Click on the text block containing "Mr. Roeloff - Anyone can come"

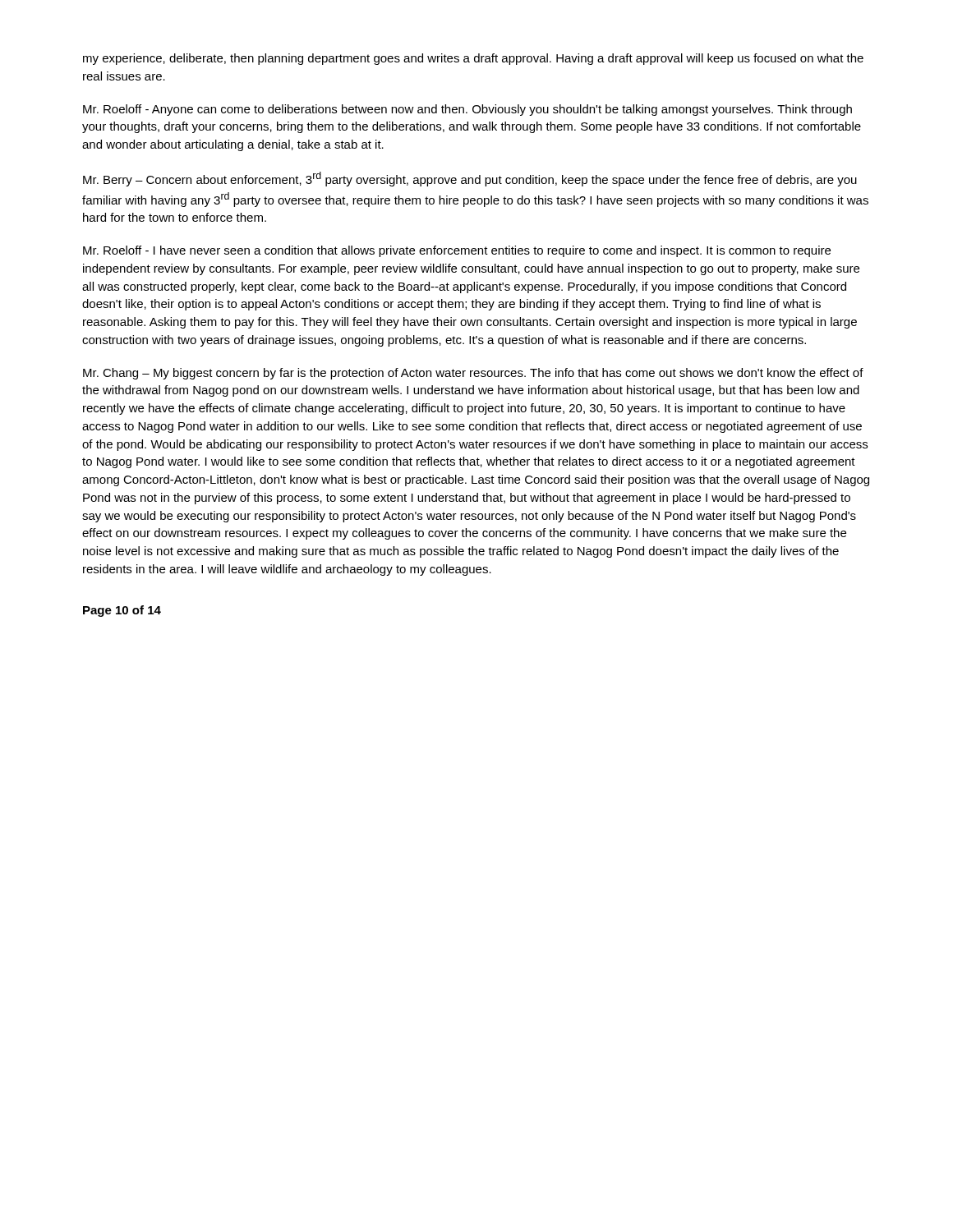(472, 126)
